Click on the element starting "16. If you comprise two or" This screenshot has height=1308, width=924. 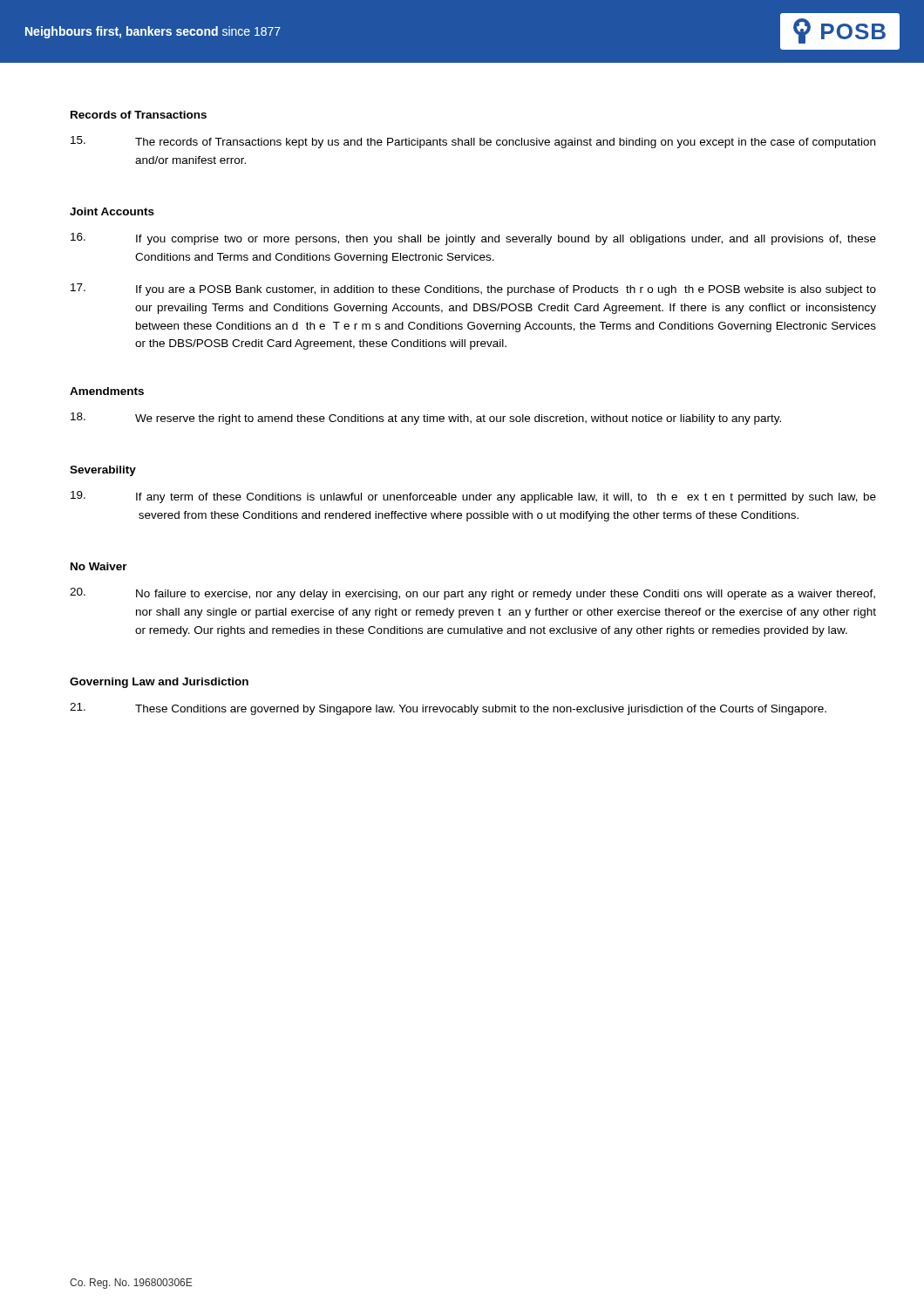tap(473, 248)
